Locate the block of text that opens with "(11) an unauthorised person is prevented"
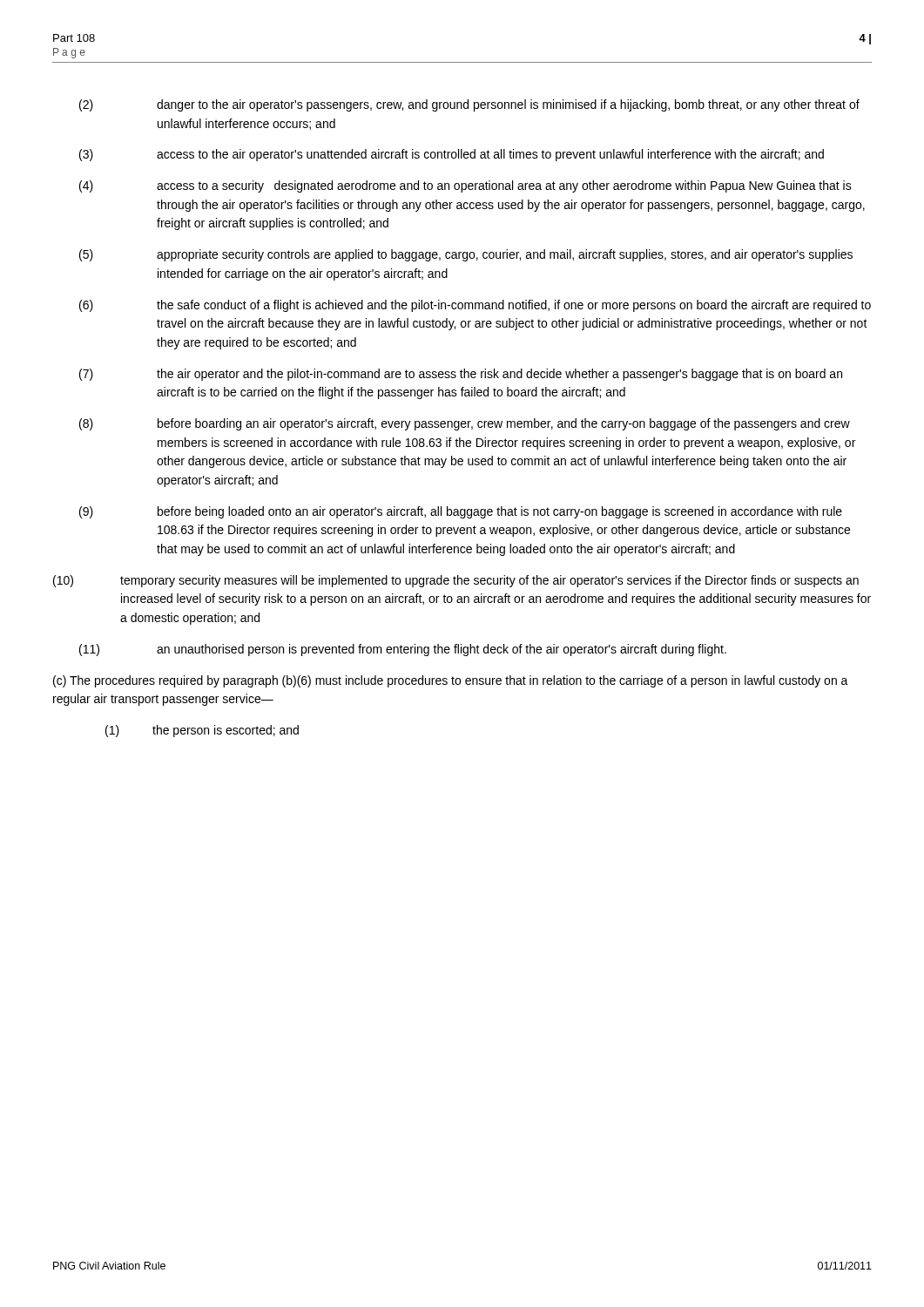924x1307 pixels. point(462,650)
